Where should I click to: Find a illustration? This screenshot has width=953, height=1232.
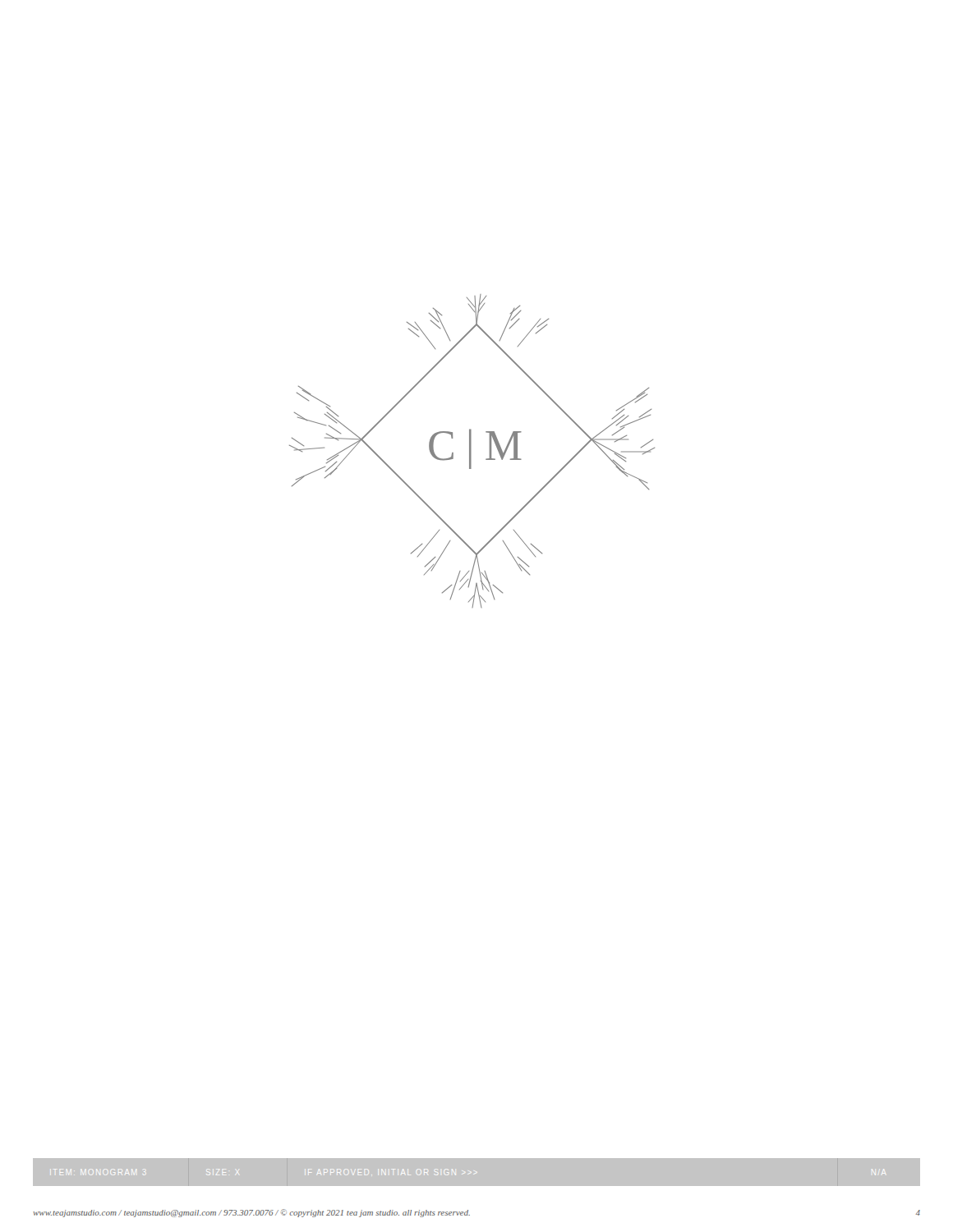[476, 452]
